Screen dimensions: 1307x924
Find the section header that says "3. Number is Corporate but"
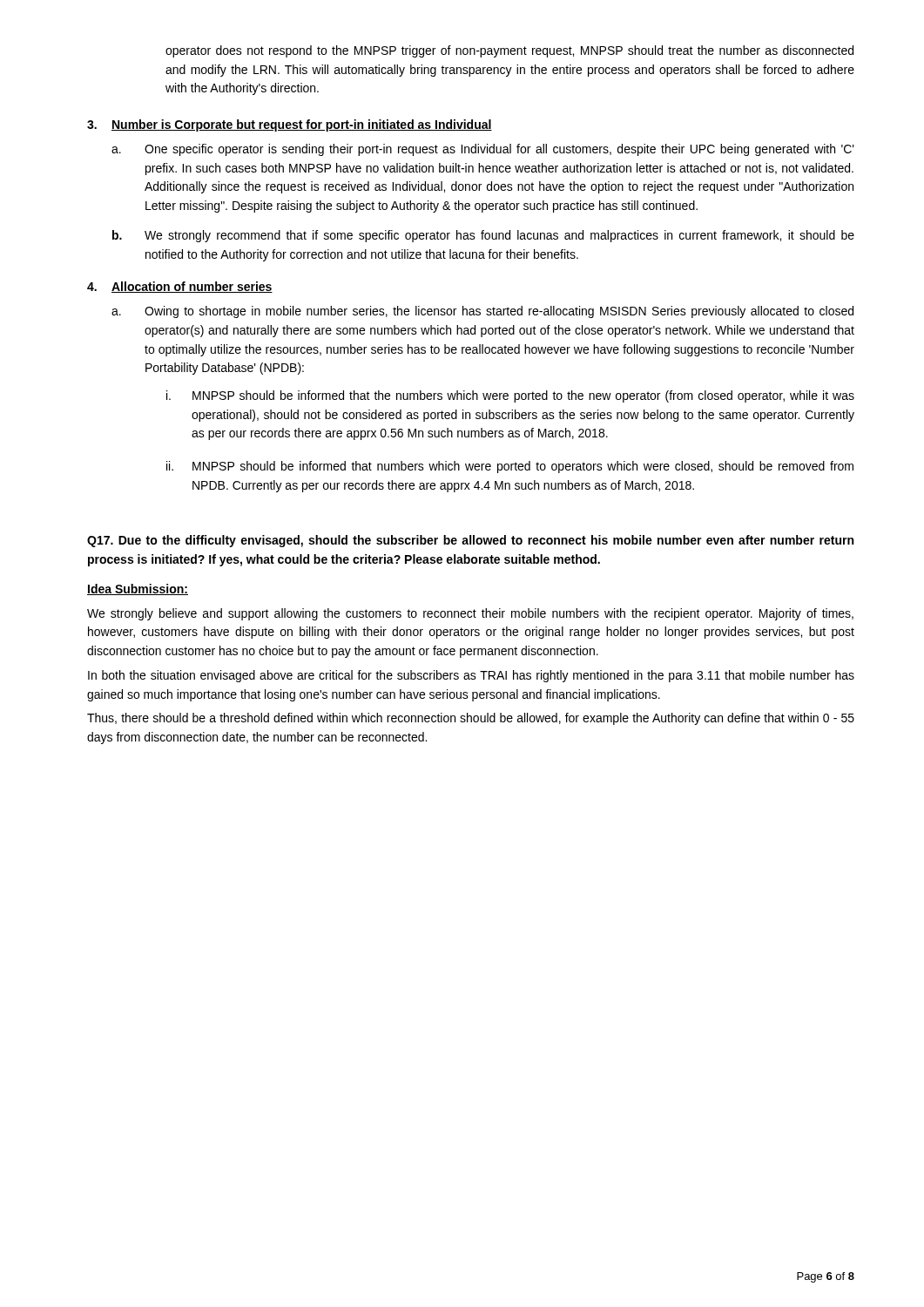pyautogui.click(x=289, y=125)
